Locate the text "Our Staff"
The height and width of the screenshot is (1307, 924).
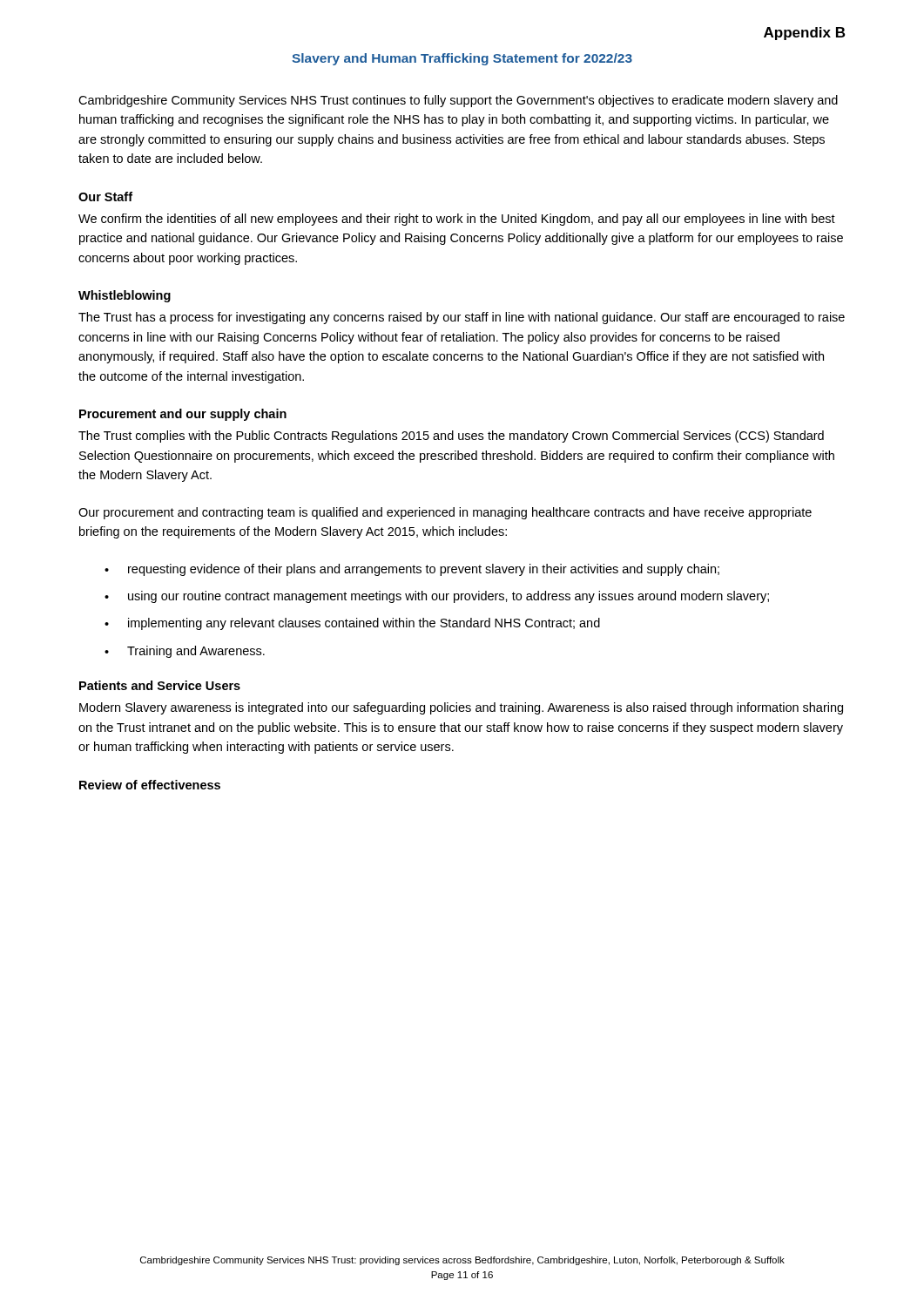pyautogui.click(x=105, y=197)
